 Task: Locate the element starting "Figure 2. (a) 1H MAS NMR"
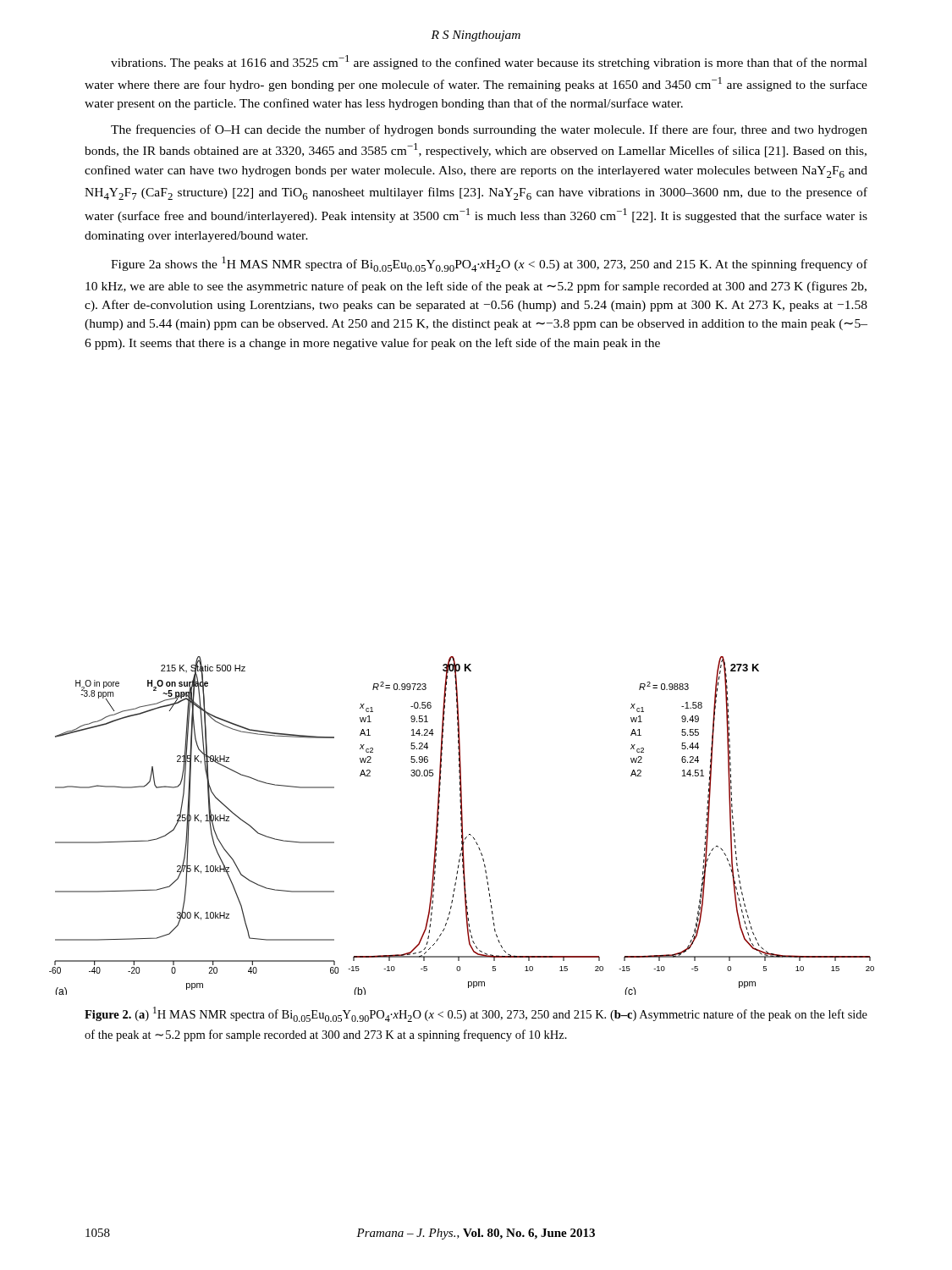pyautogui.click(x=476, y=1023)
